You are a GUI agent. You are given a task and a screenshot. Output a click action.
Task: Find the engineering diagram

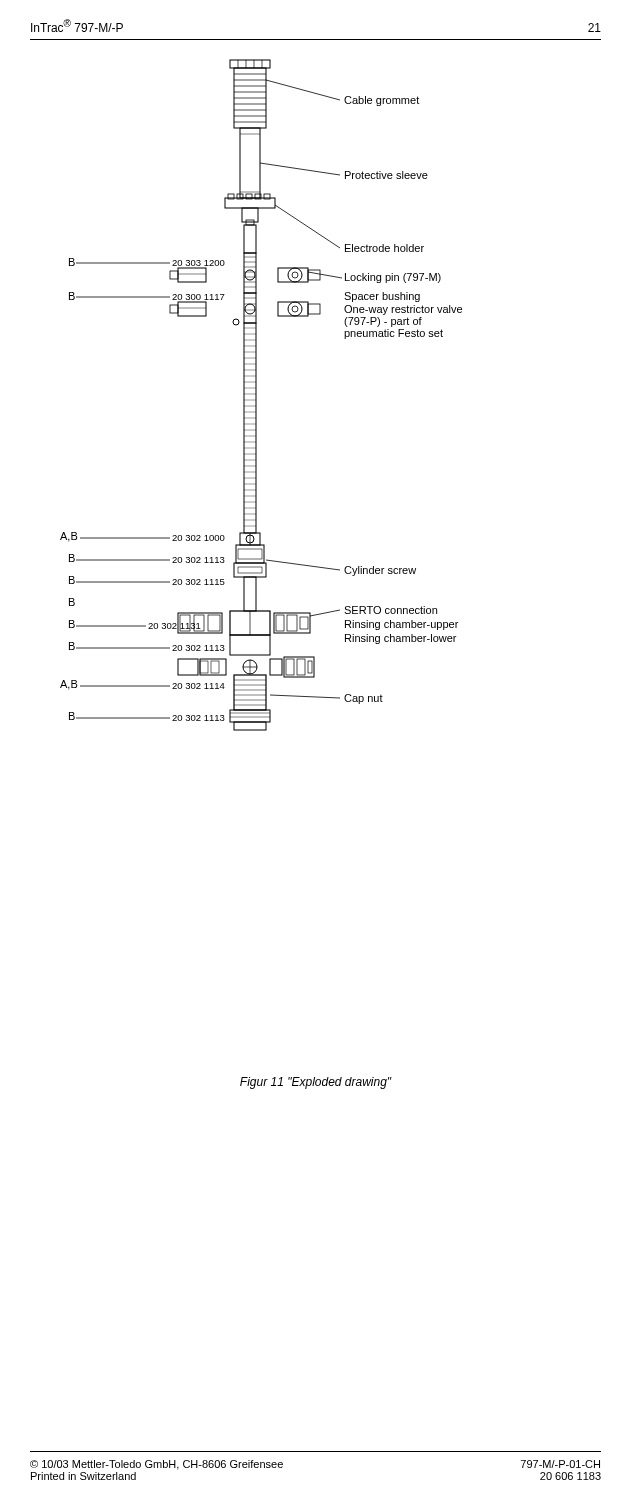316,560
